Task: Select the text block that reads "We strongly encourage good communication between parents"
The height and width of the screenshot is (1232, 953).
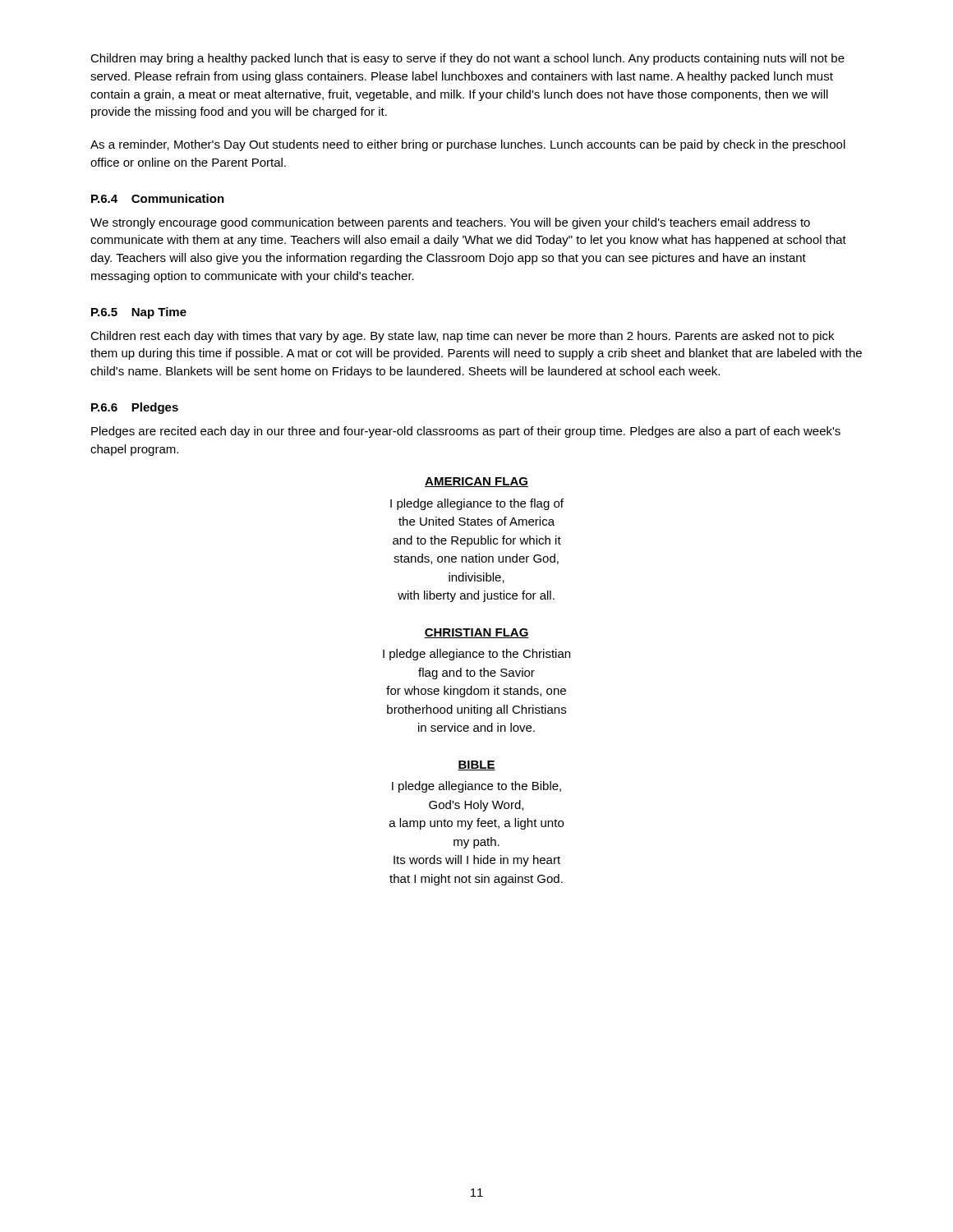Action: [x=468, y=249]
